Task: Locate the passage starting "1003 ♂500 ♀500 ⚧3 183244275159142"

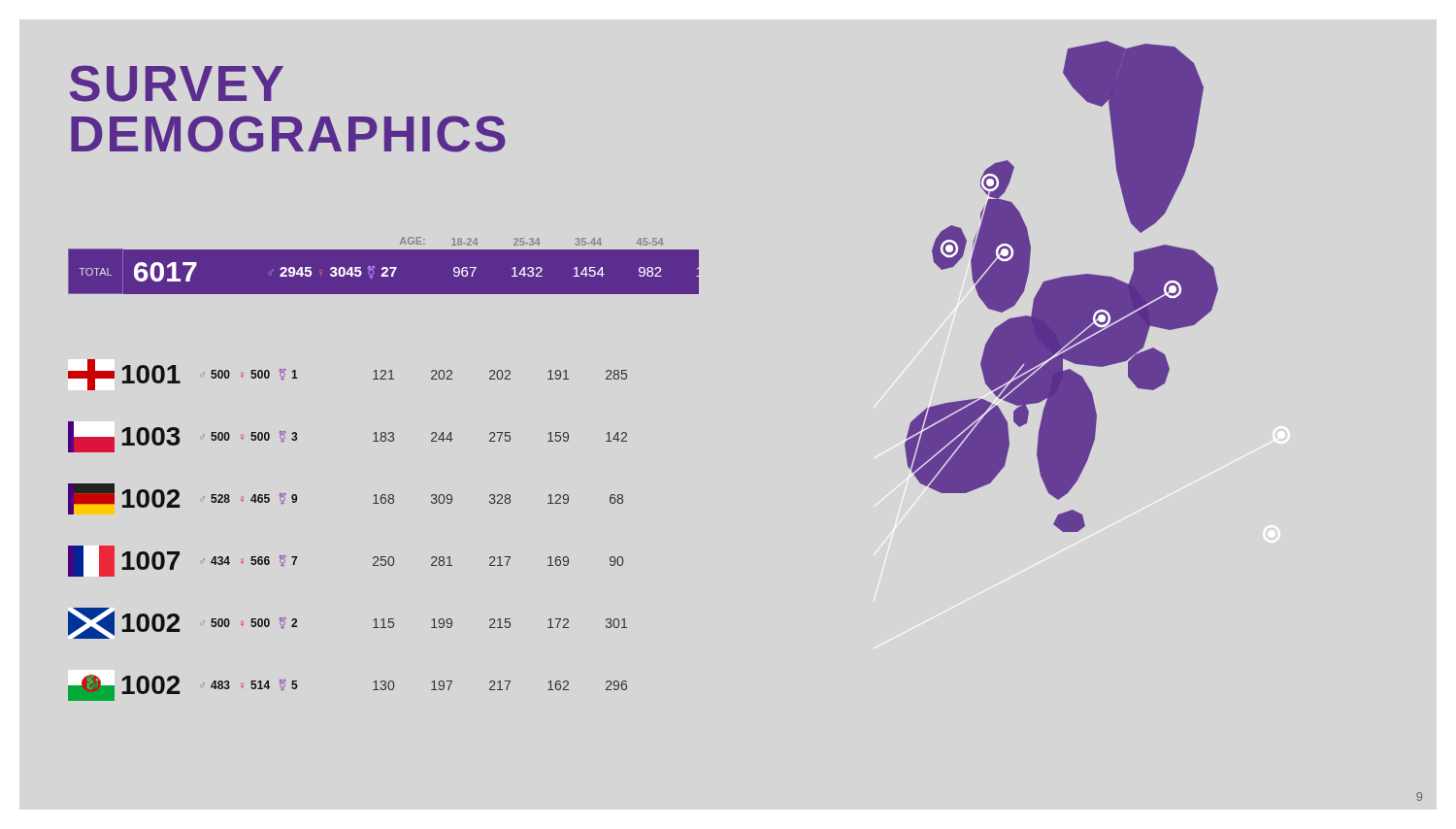Action: (173, 436)
